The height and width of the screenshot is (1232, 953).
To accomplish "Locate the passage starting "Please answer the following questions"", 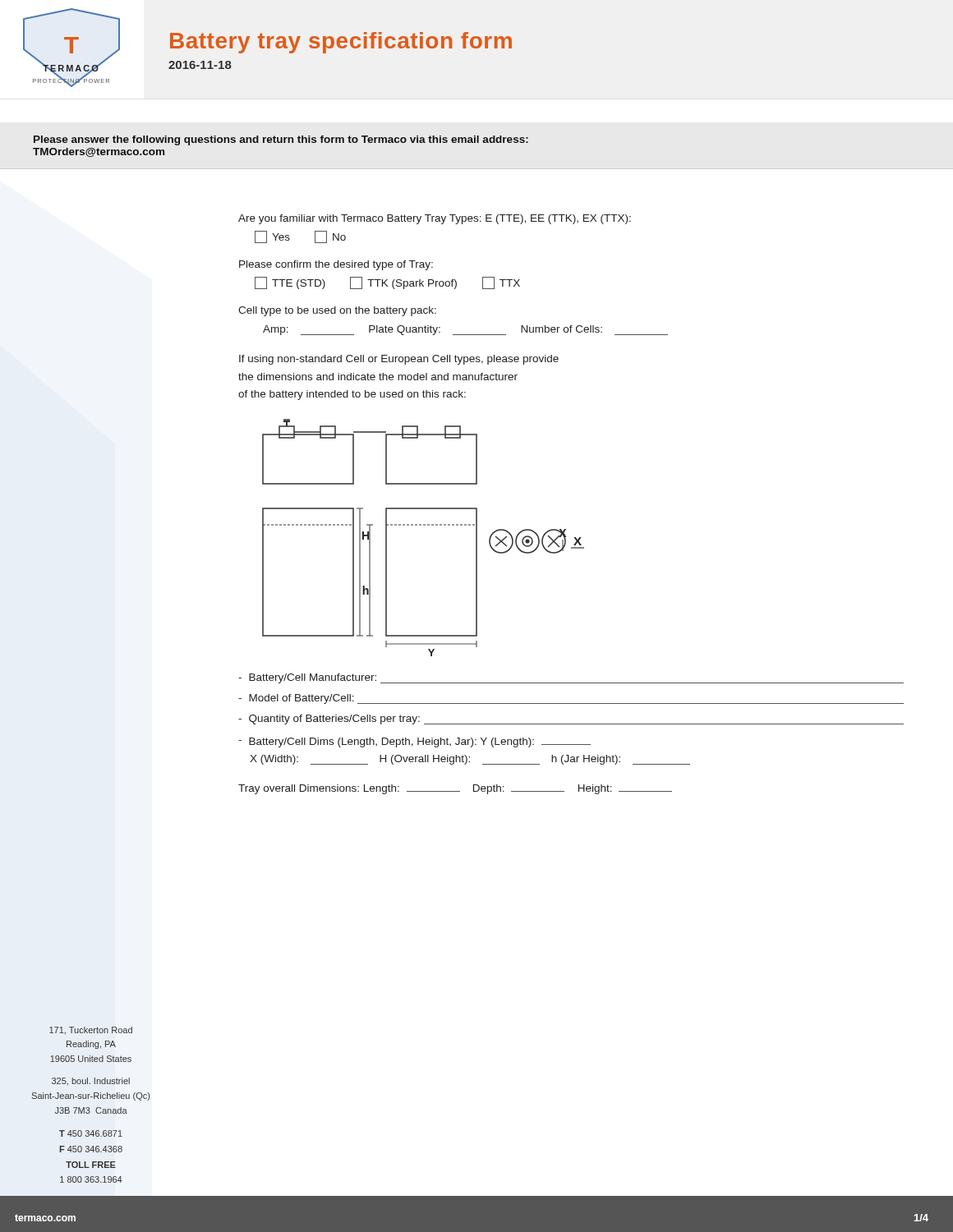I will coord(281,145).
